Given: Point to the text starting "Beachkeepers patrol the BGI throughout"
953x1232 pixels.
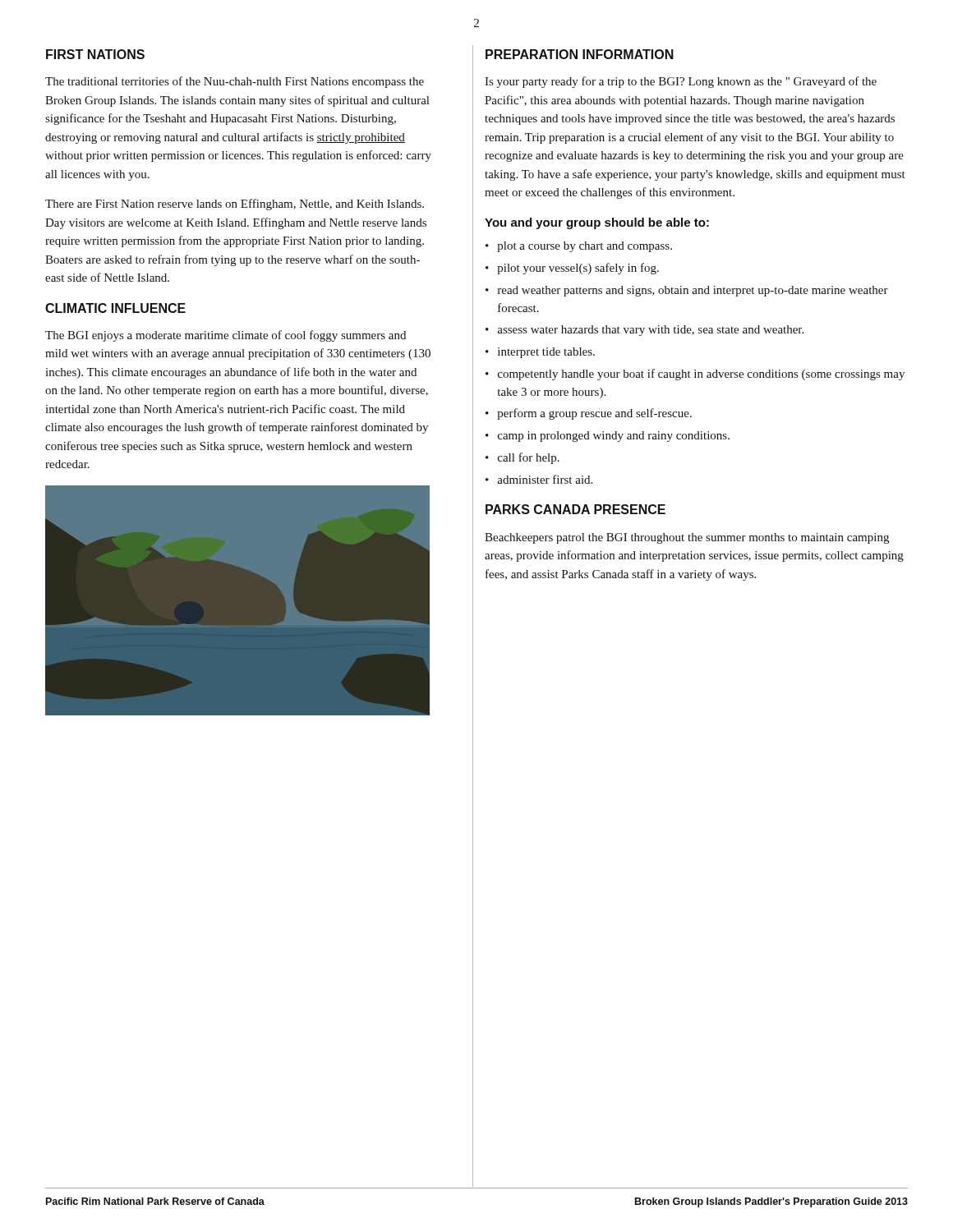Looking at the screenshot, I should pyautogui.click(x=694, y=555).
